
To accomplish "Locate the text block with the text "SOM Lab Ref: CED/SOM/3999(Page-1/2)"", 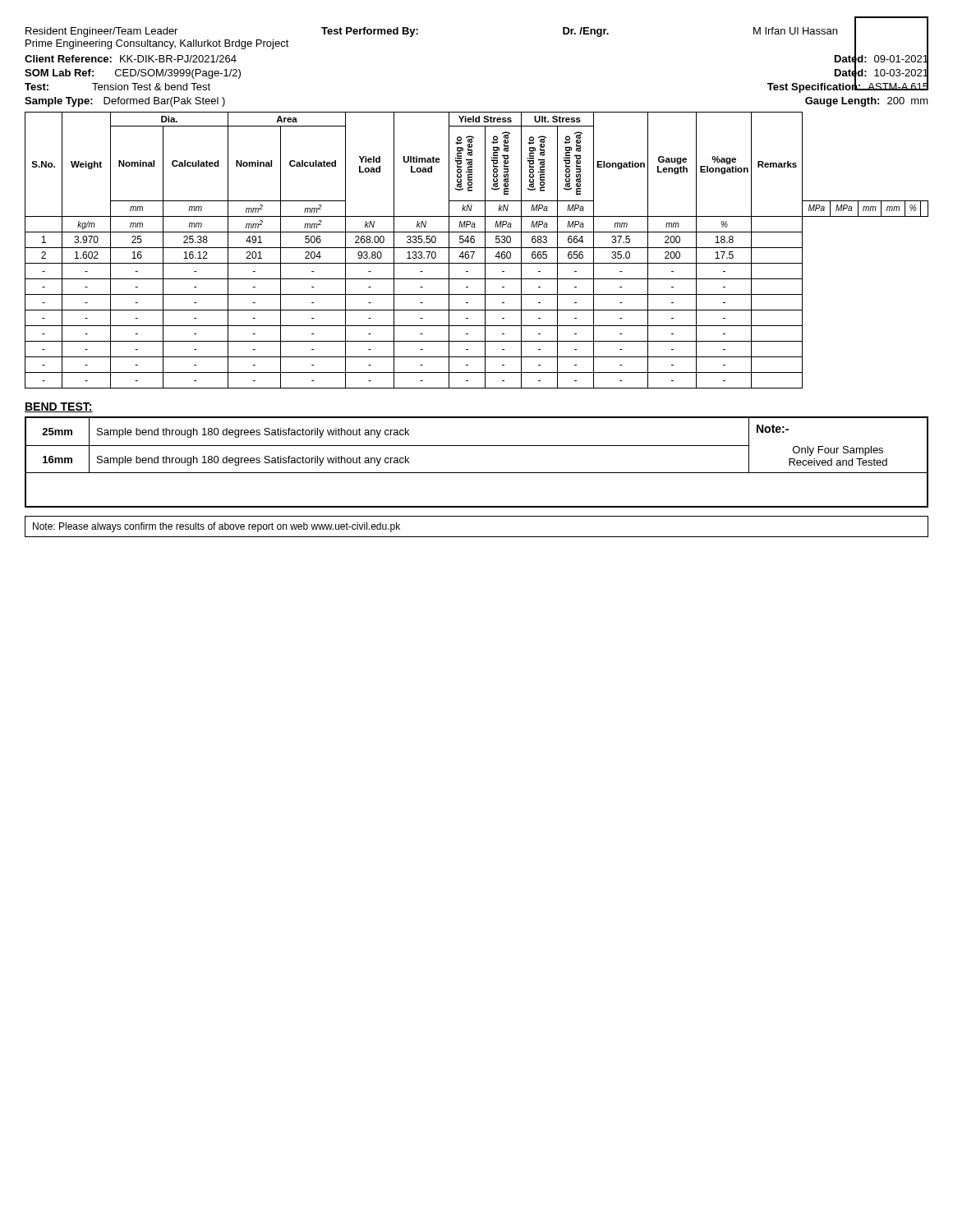I will point(61,72).
